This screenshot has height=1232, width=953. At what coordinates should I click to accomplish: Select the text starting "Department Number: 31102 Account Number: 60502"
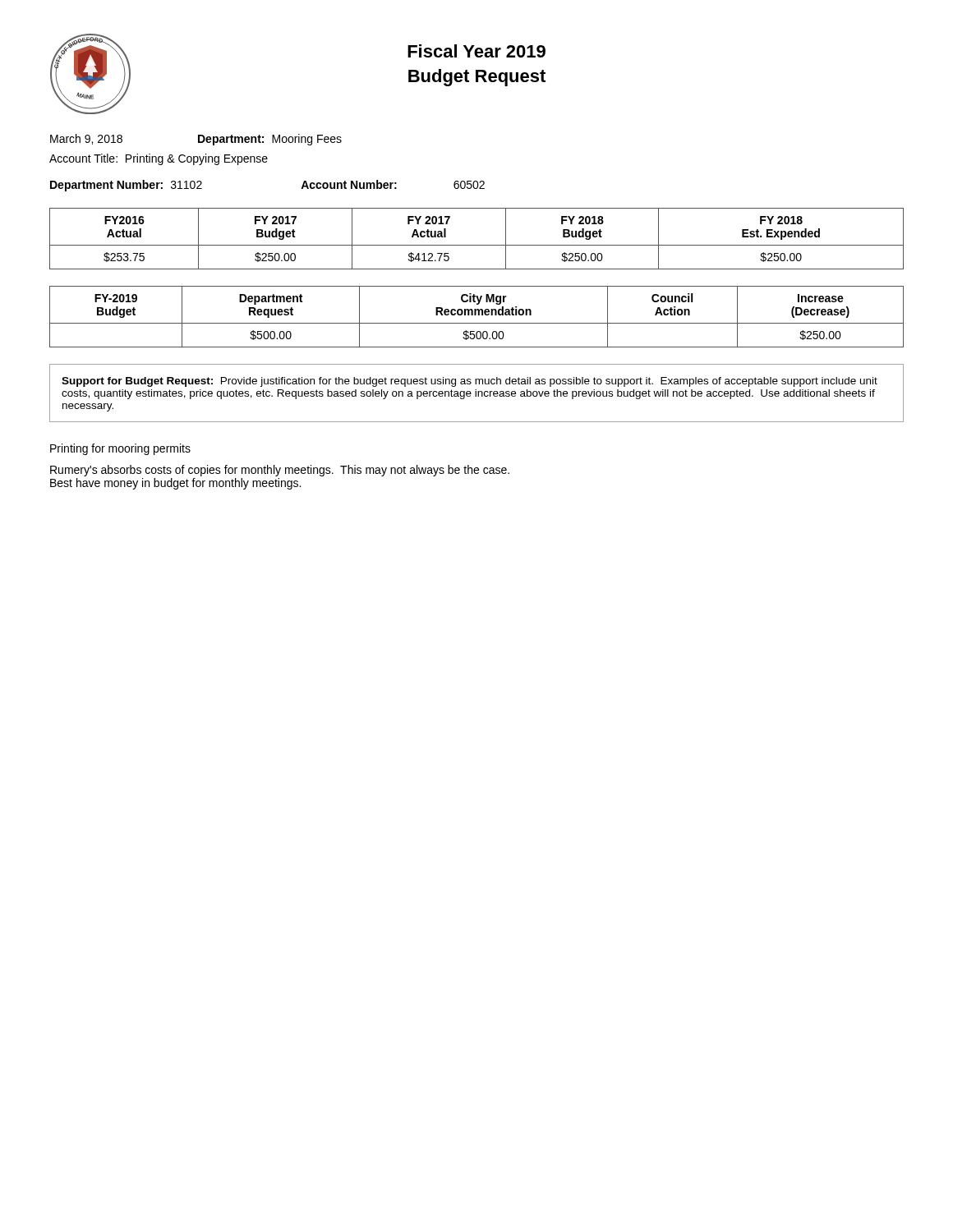[x=127, y=185]
